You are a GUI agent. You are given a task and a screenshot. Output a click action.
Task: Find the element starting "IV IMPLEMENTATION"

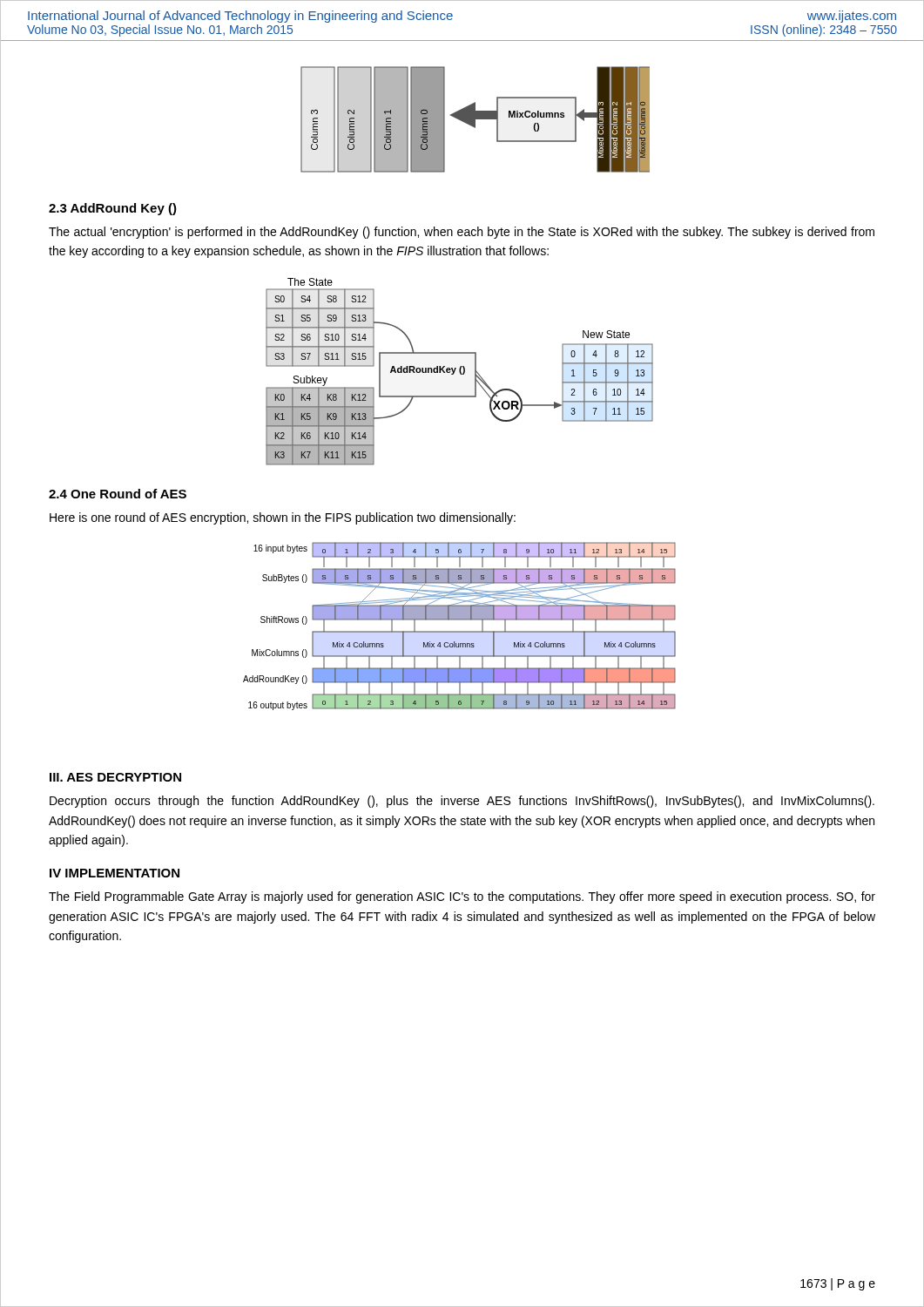coord(115,873)
